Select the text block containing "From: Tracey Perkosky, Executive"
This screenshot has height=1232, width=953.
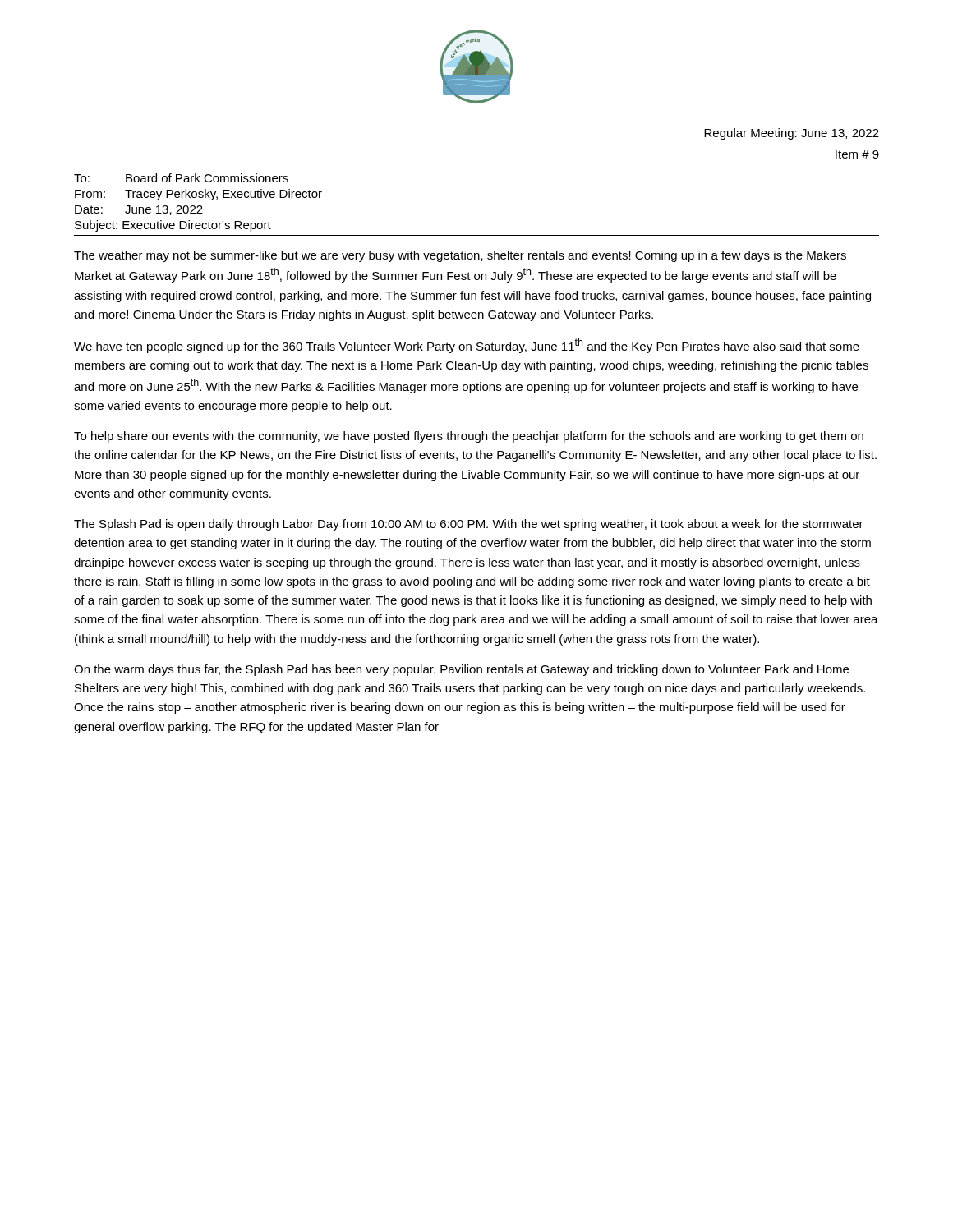coord(198,193)
